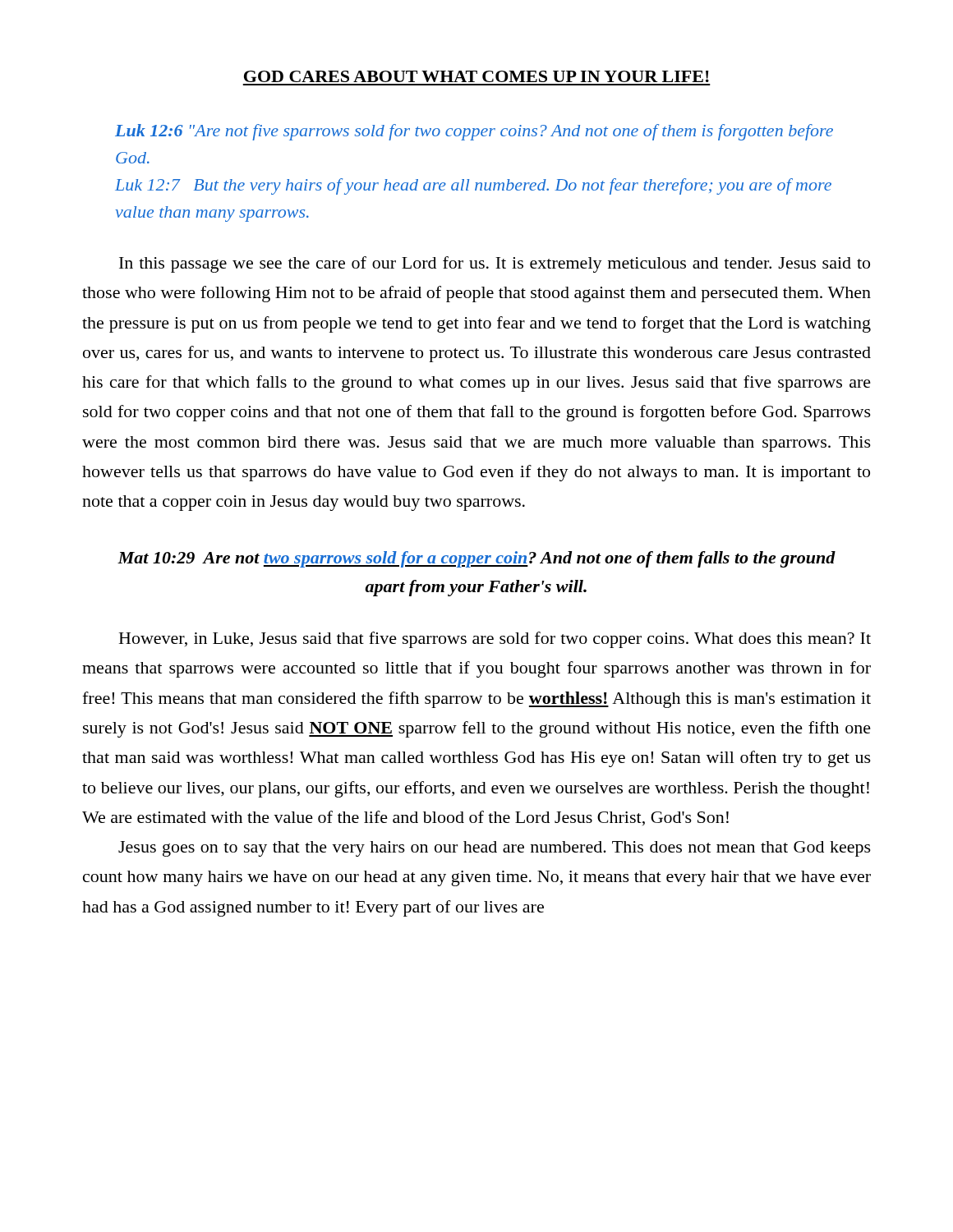This screenshot has height=1232, width=953.
Task: Locate the block of text that opens with "However, in Luke, Jesus said that"
Action: click(476, 727)
